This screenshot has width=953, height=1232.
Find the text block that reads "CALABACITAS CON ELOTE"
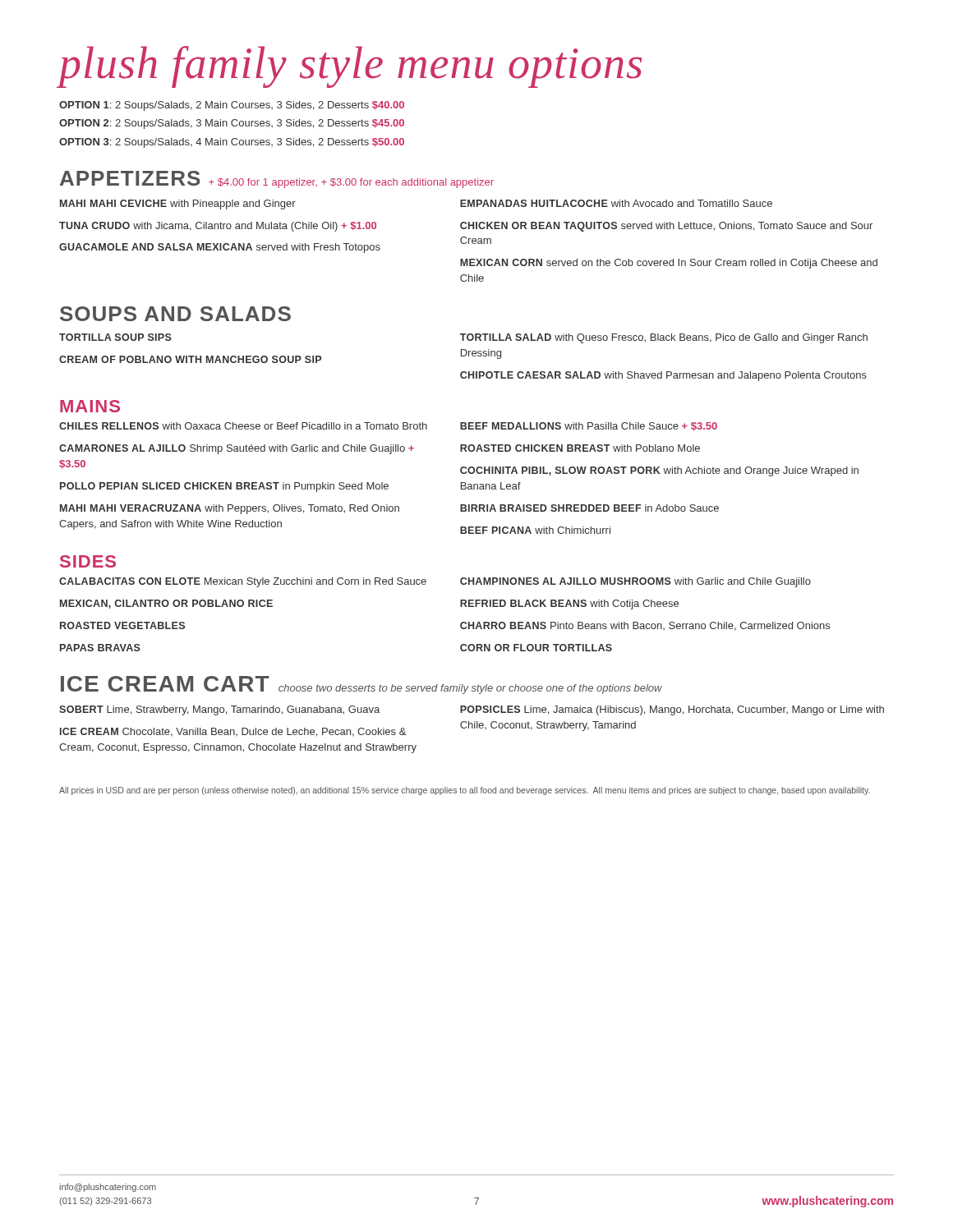point(243,582)
